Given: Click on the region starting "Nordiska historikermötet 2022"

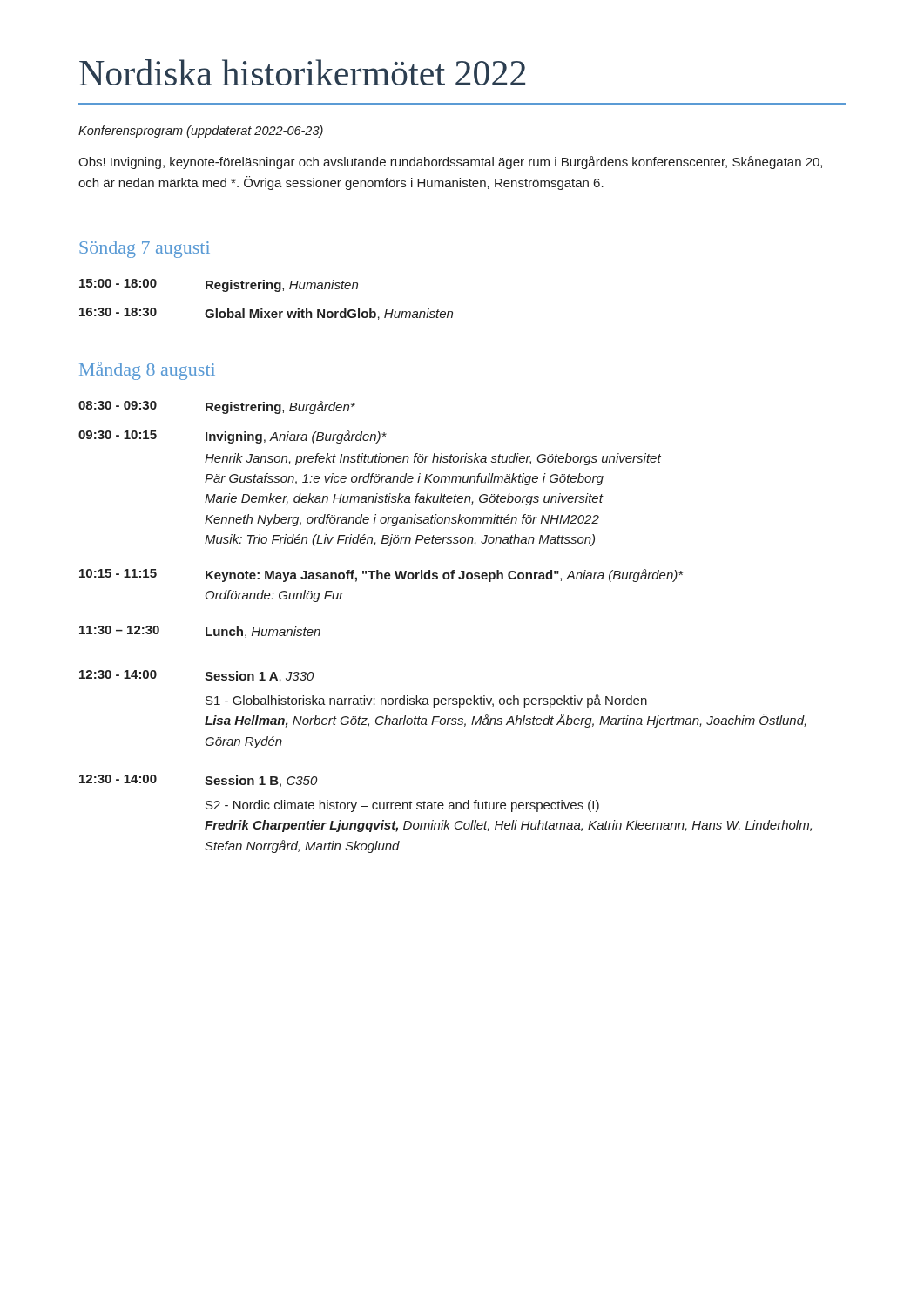Looking at the screenshot, I should tap(462, 73).
